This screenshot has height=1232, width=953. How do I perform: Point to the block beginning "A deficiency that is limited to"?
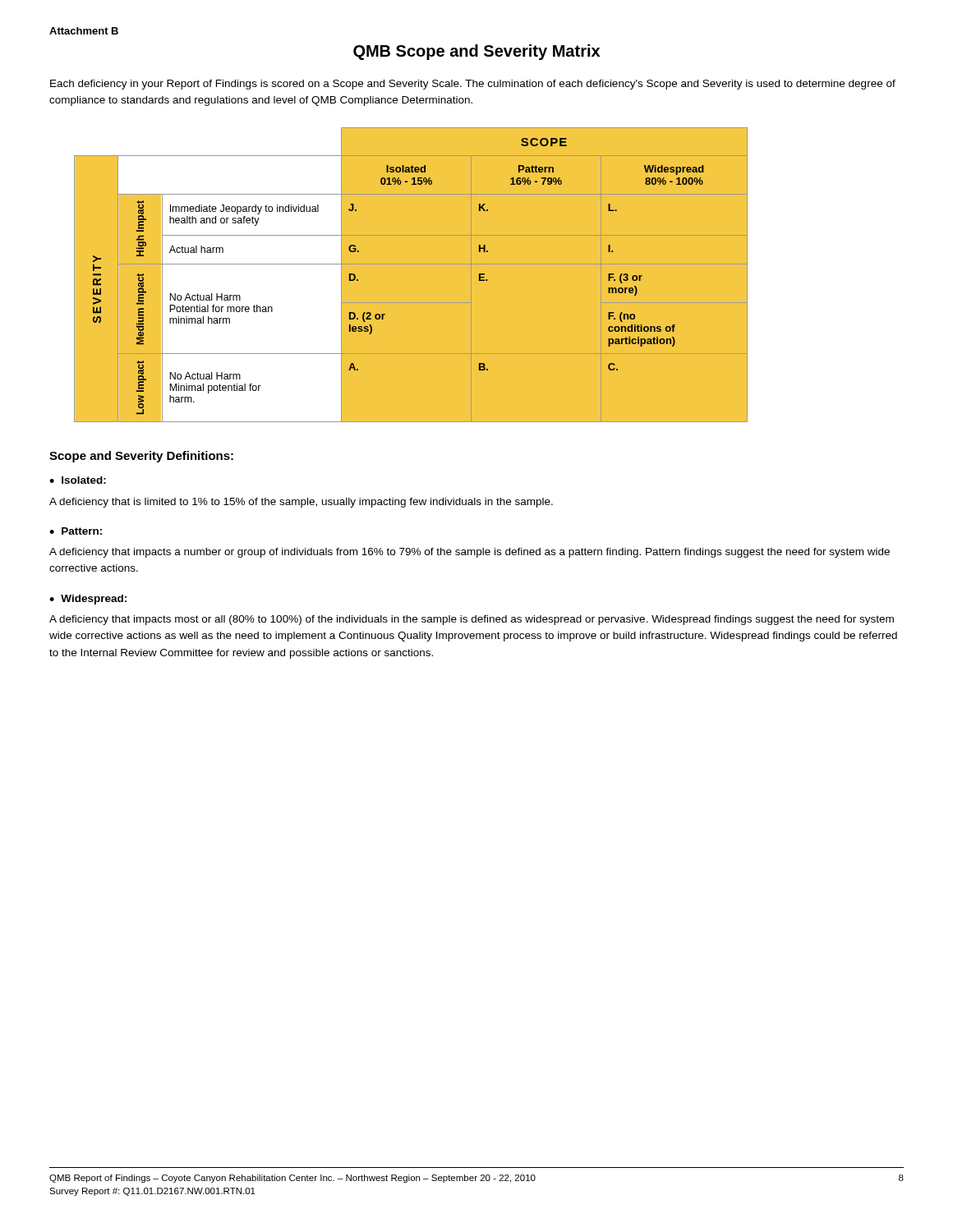click(301, 501)
